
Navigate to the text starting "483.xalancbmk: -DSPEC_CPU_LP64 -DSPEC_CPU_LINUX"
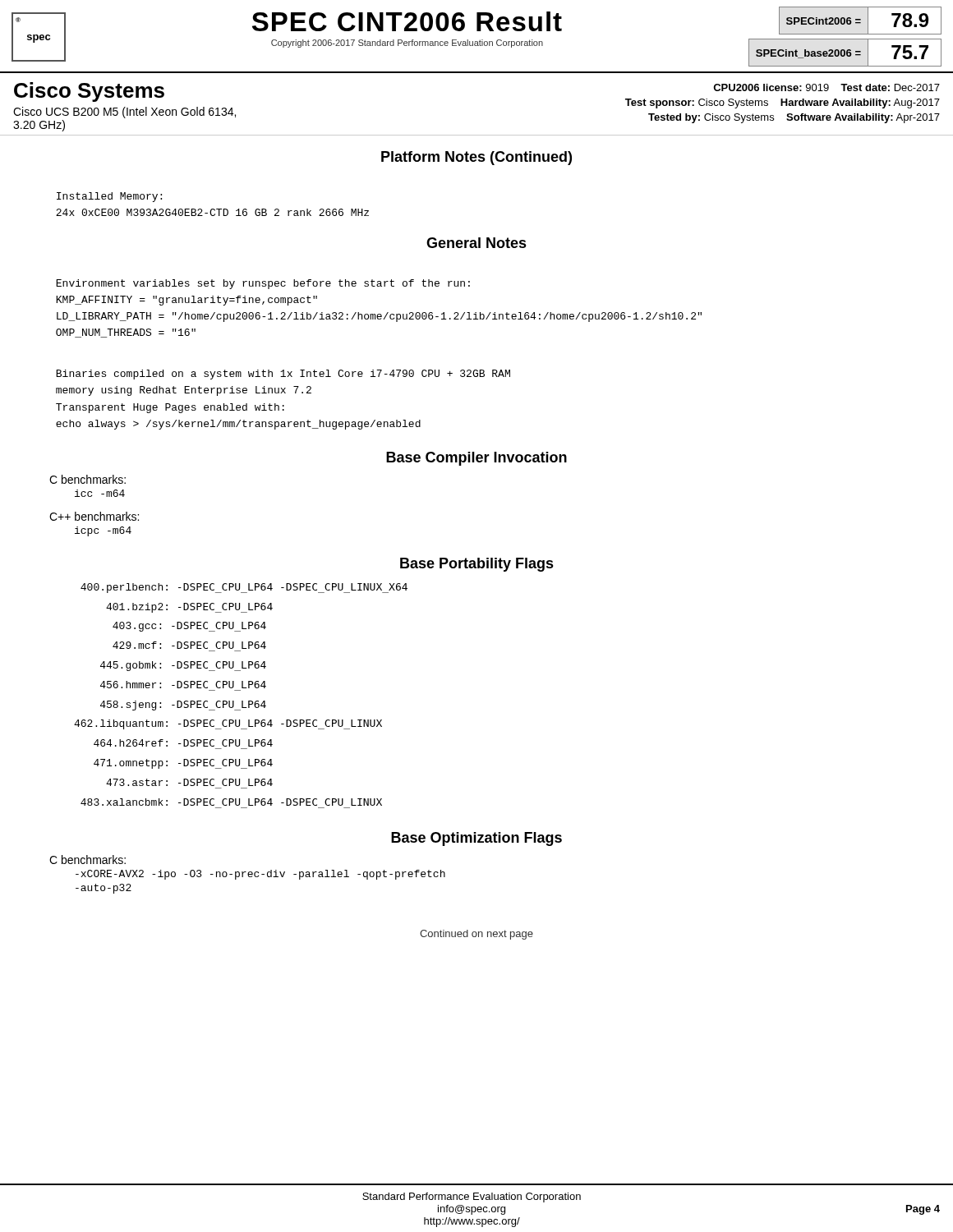click(x=228, y=802)
